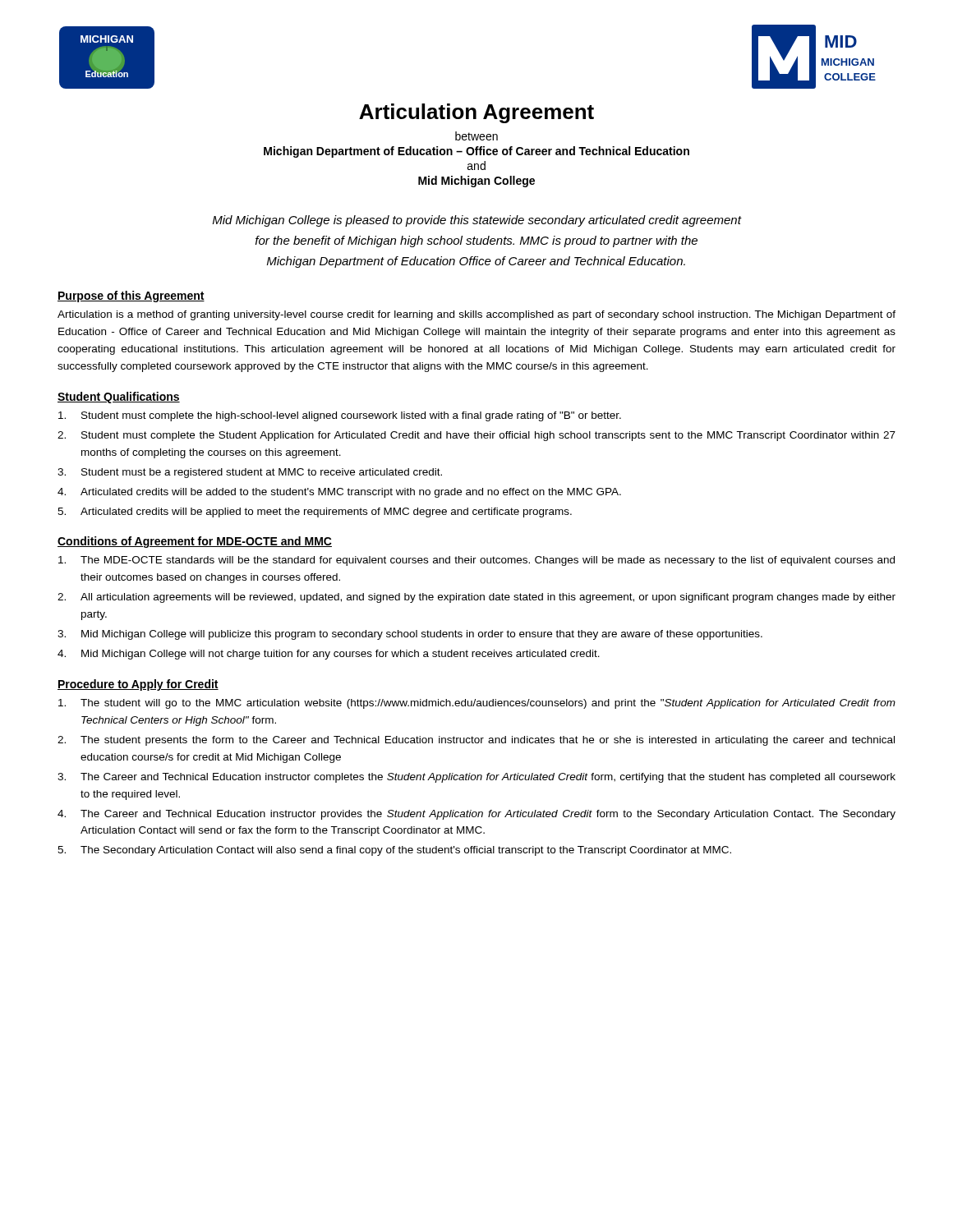Click on the list item that says "3. Mid Michigan College will publicize this program"
The width and height of the screenshot is (953, 1232).
(x=476, y=635)
